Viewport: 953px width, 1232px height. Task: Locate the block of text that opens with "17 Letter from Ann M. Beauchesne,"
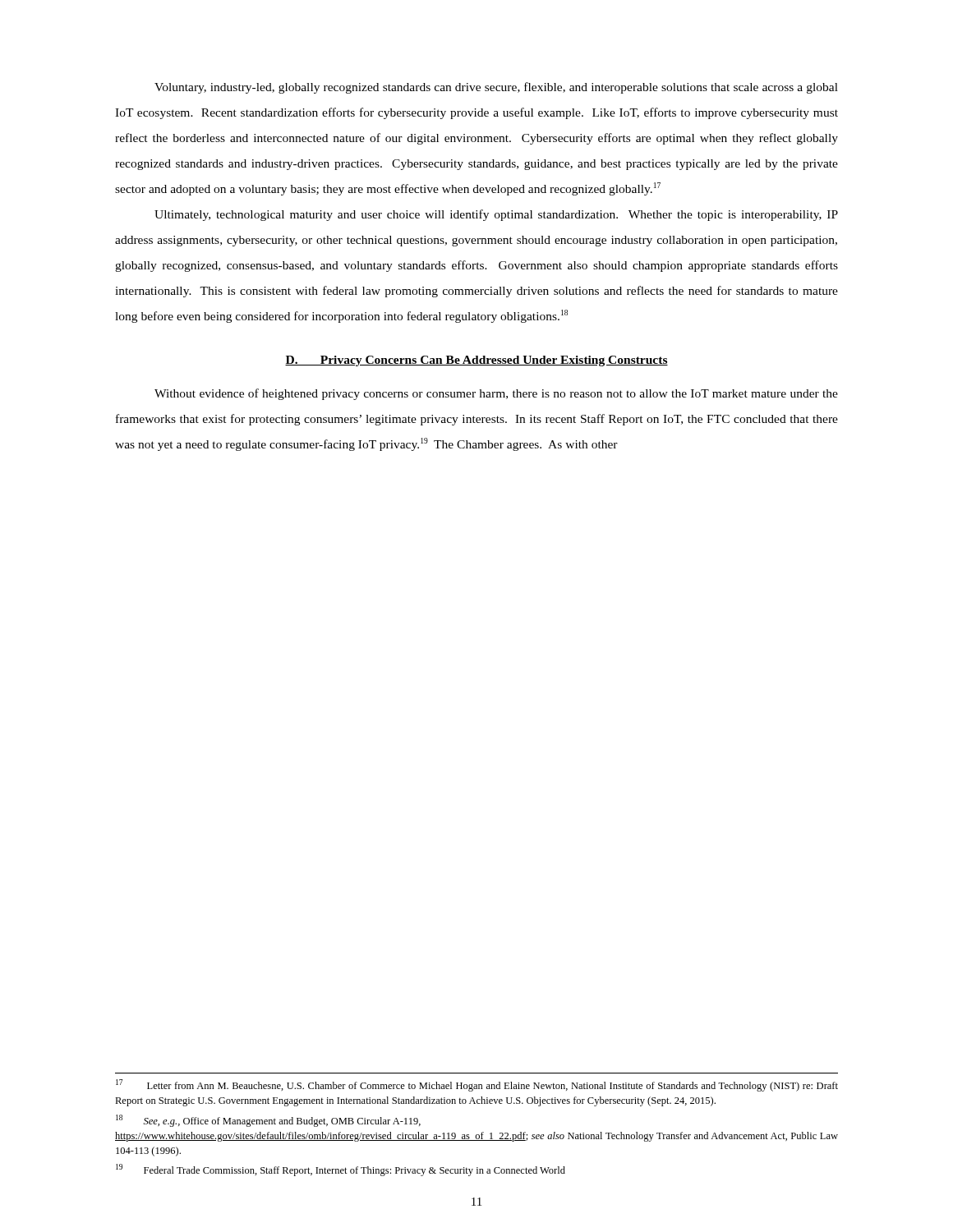coord(476,1093)
